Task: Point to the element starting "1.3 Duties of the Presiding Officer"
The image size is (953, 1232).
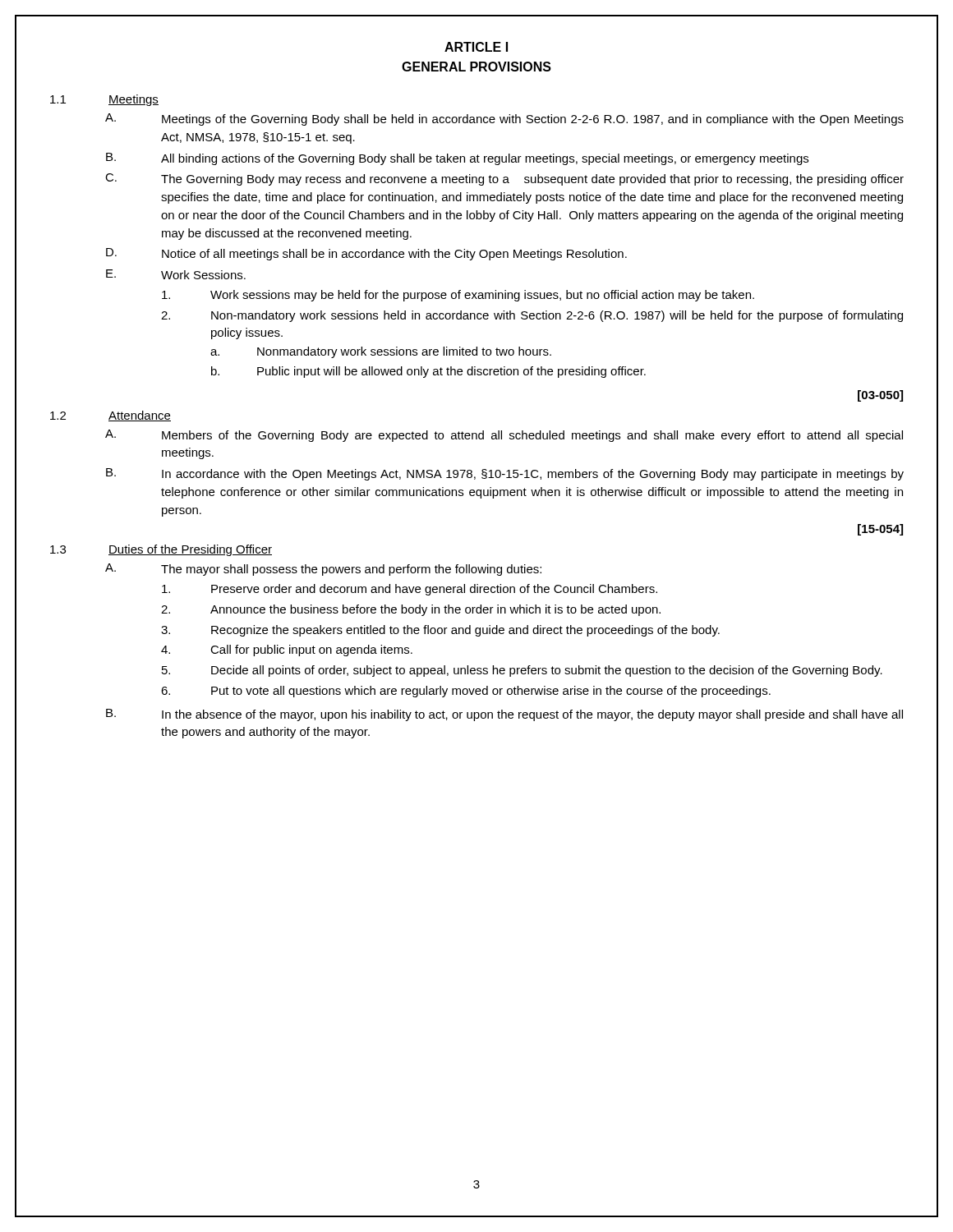Action: [x=161, y=549]
